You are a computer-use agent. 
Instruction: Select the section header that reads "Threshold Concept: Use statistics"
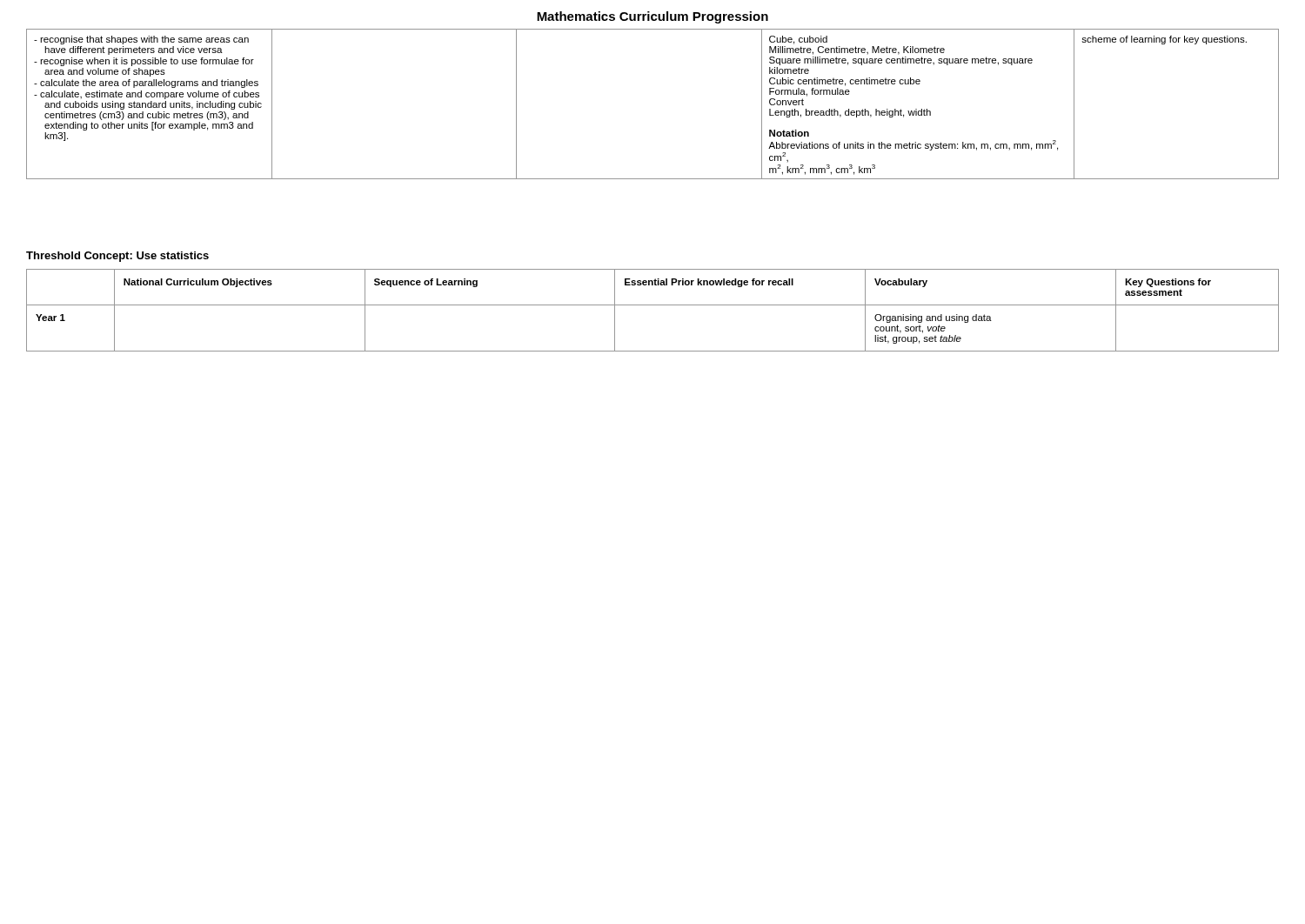(118, 256)
